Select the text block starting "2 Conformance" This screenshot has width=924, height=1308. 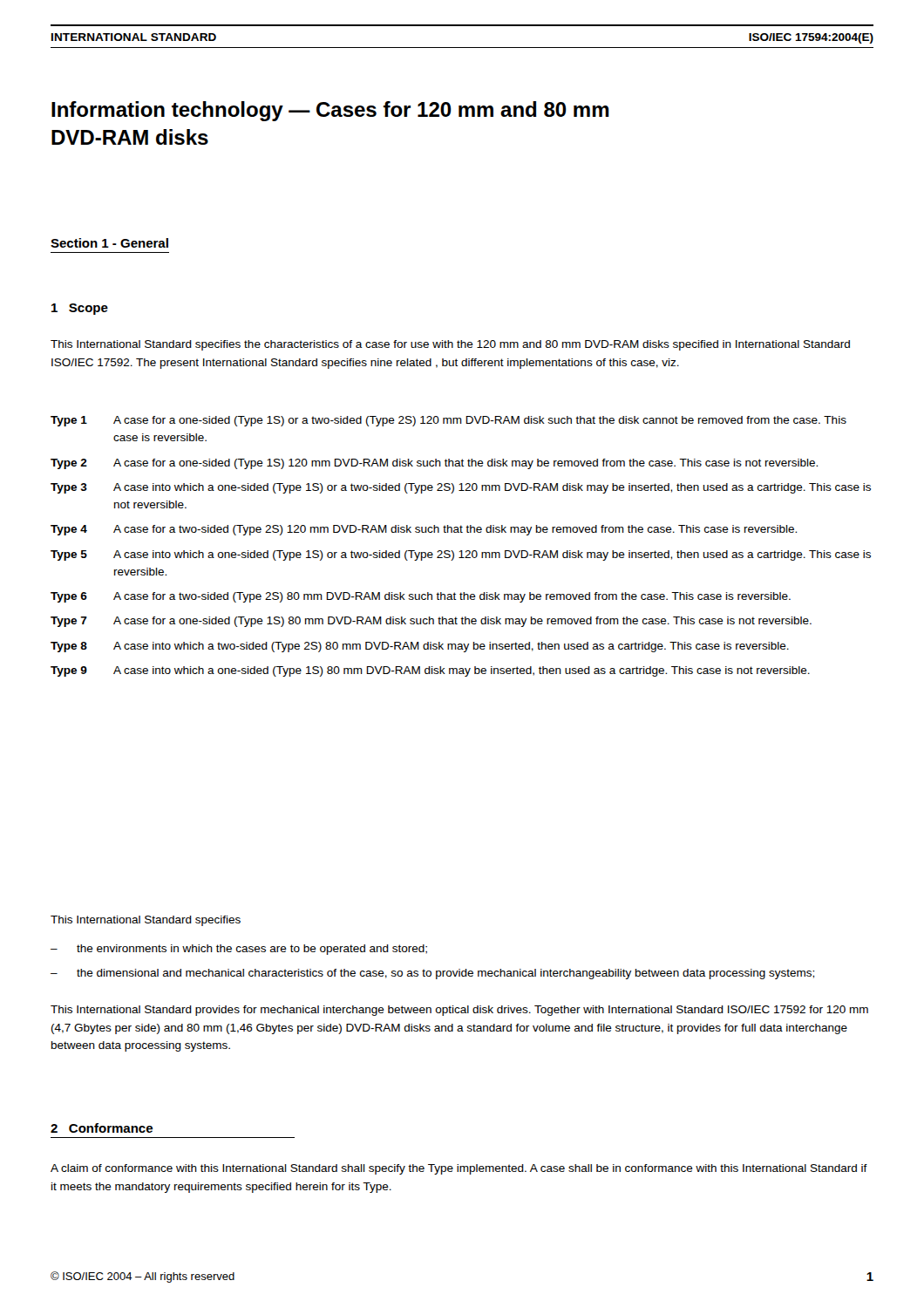[x=173, y=1129]
